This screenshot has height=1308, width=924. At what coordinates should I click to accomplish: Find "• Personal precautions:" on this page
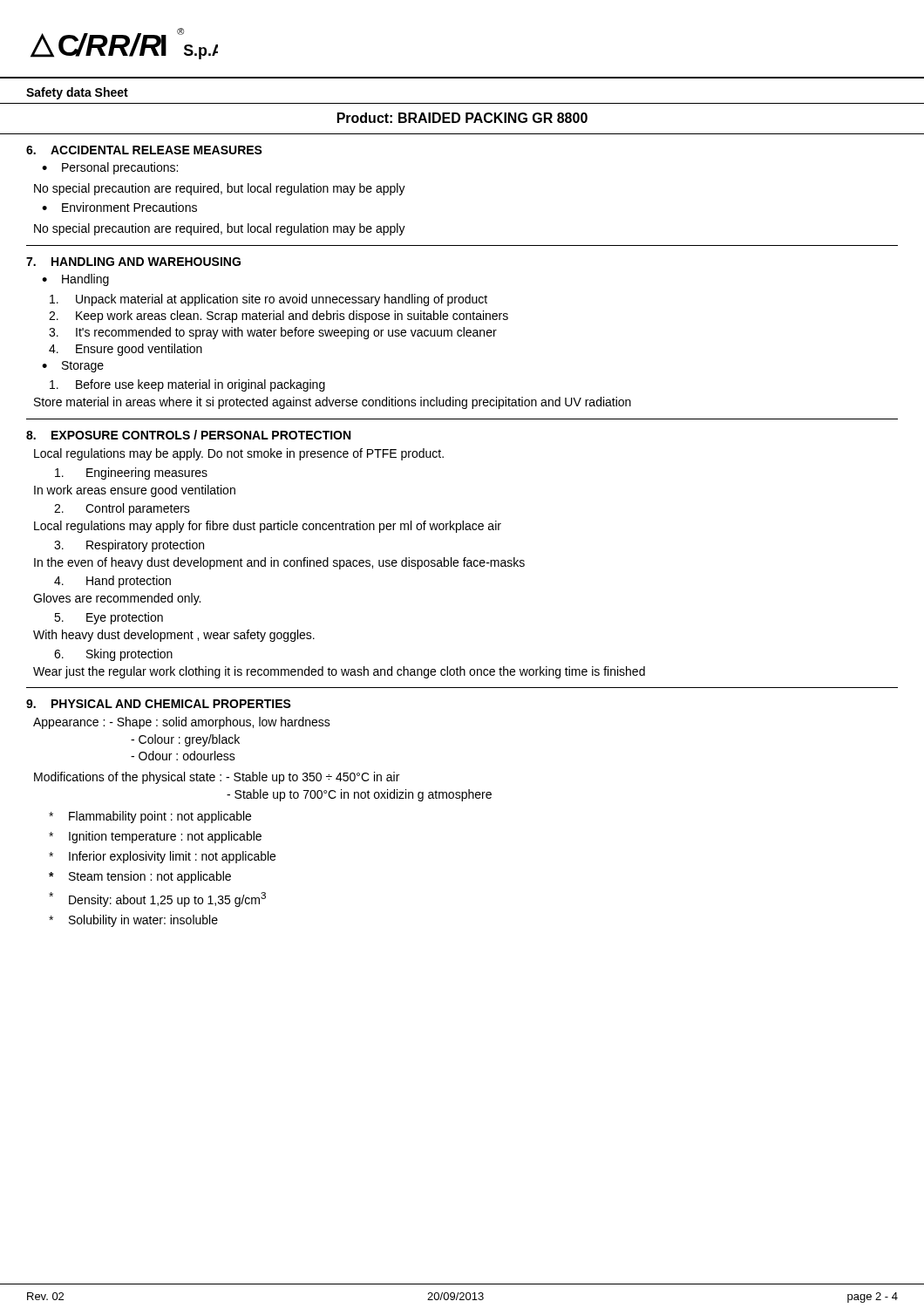(x=110, y=168)
